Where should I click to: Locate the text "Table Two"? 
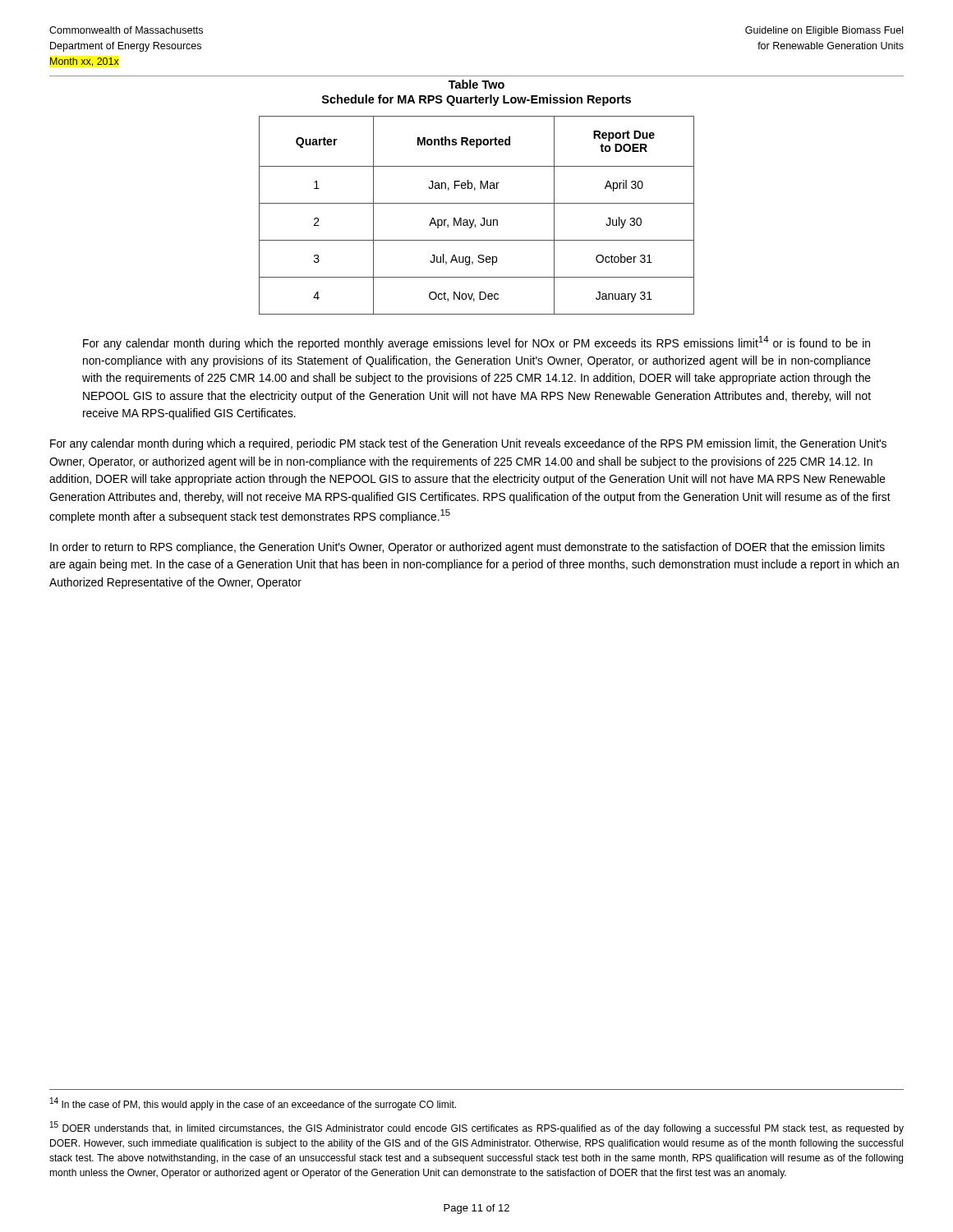476,85
